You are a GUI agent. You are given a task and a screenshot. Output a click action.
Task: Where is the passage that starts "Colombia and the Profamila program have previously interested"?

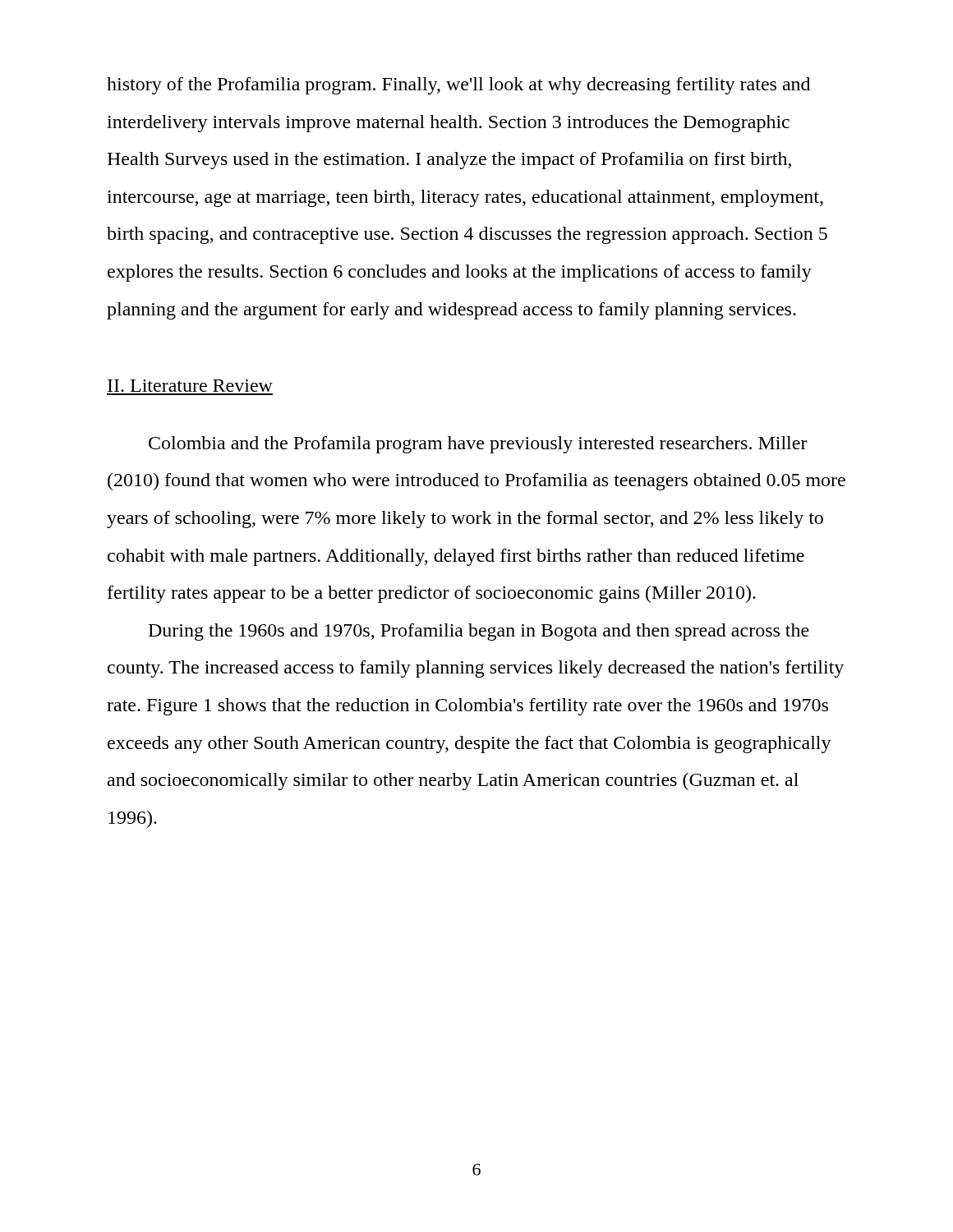tap(476, 517)
